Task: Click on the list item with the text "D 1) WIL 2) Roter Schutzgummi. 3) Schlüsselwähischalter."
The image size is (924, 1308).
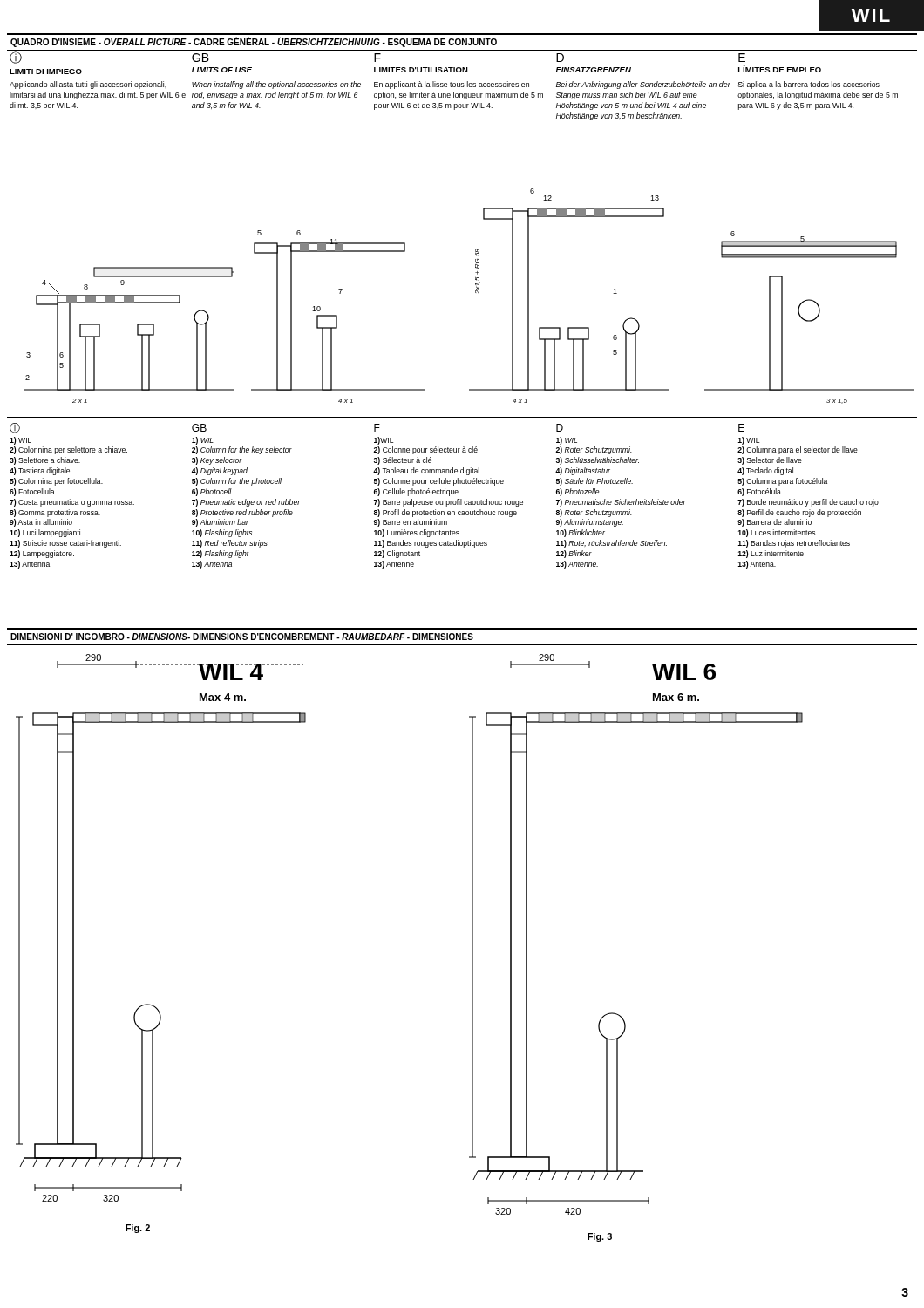Action: pyautogui.click(x=621, y=495)
